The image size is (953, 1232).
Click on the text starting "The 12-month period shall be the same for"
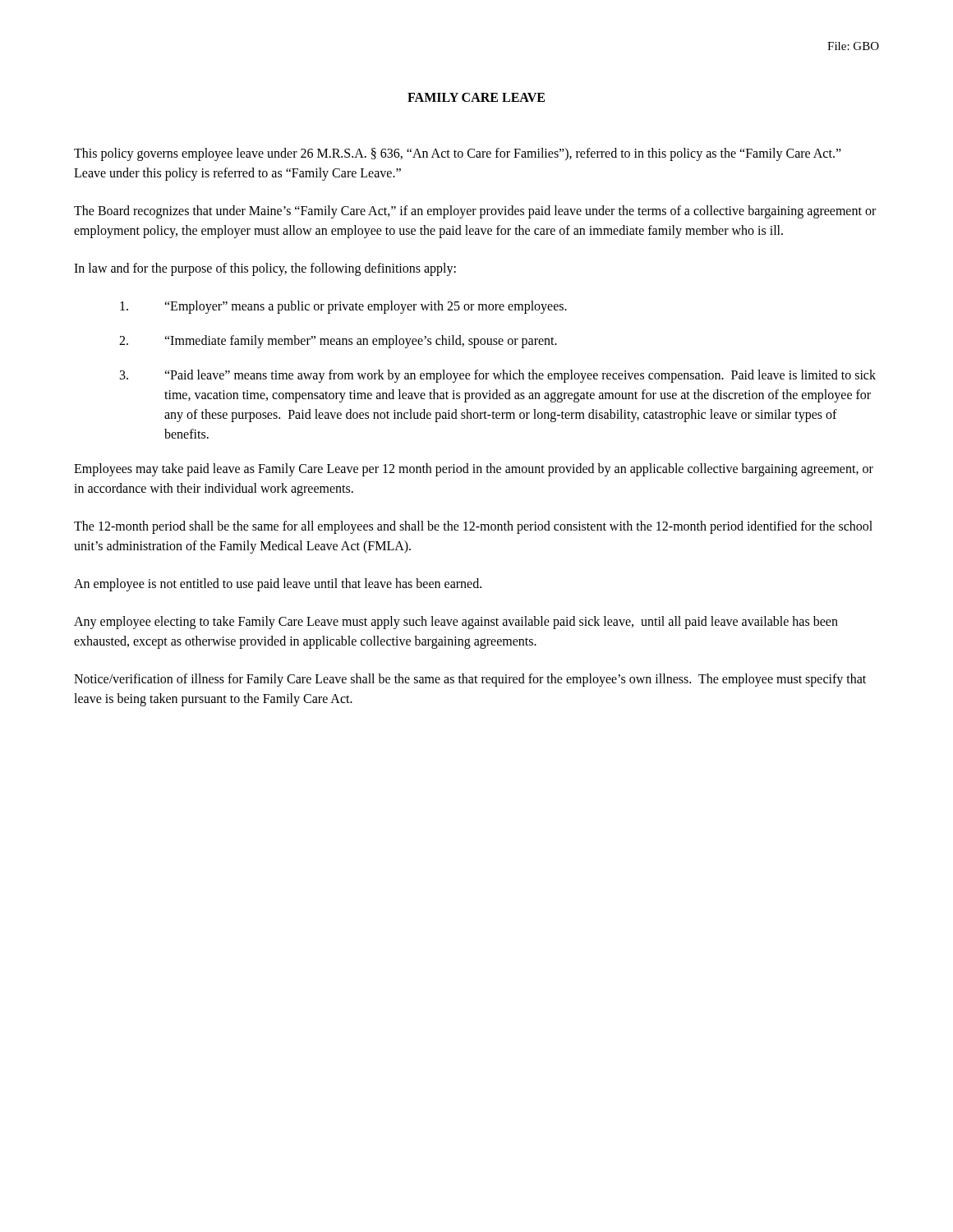click(x=473, y=536)
